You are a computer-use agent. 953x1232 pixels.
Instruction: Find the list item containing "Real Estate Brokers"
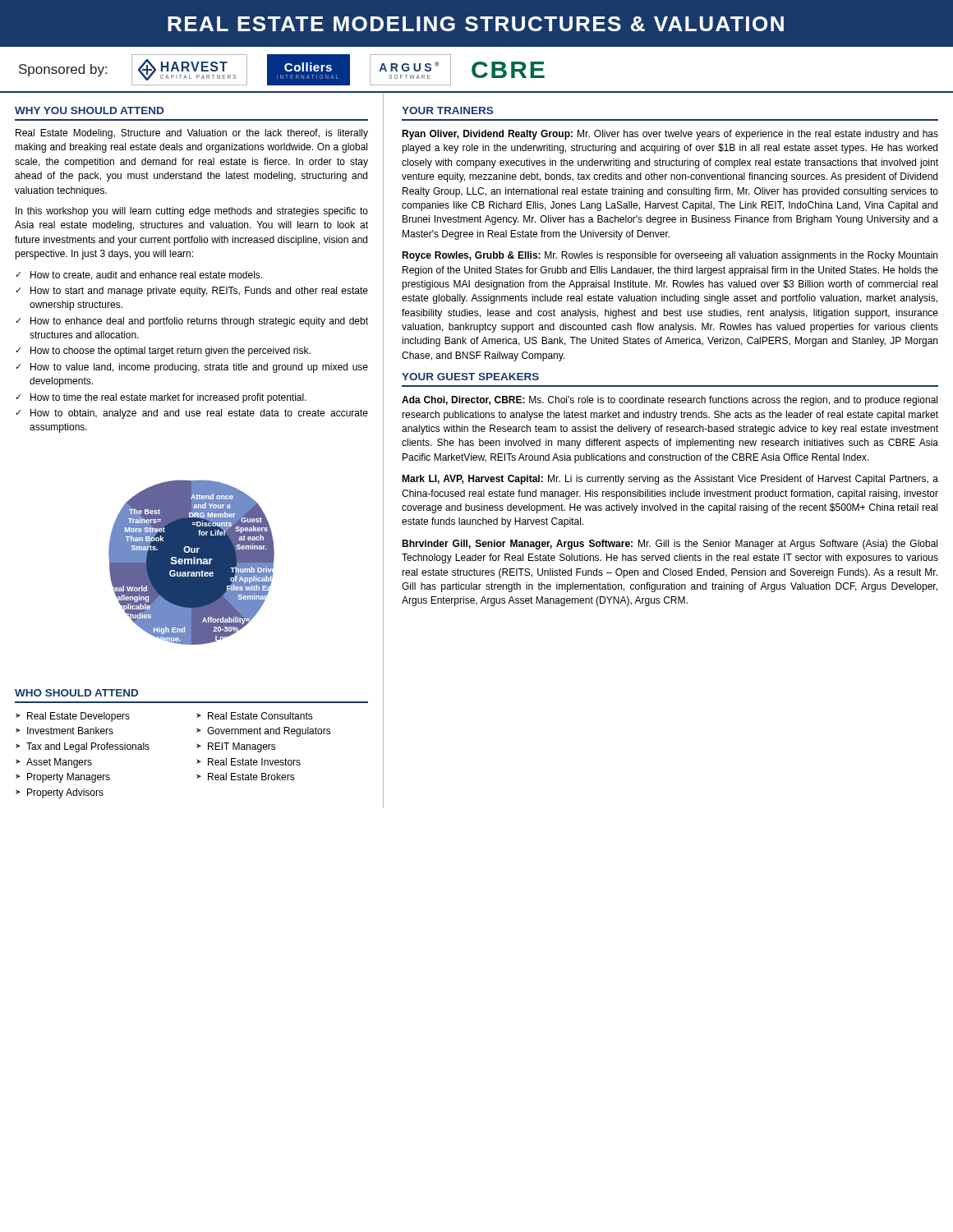[251, 777]
